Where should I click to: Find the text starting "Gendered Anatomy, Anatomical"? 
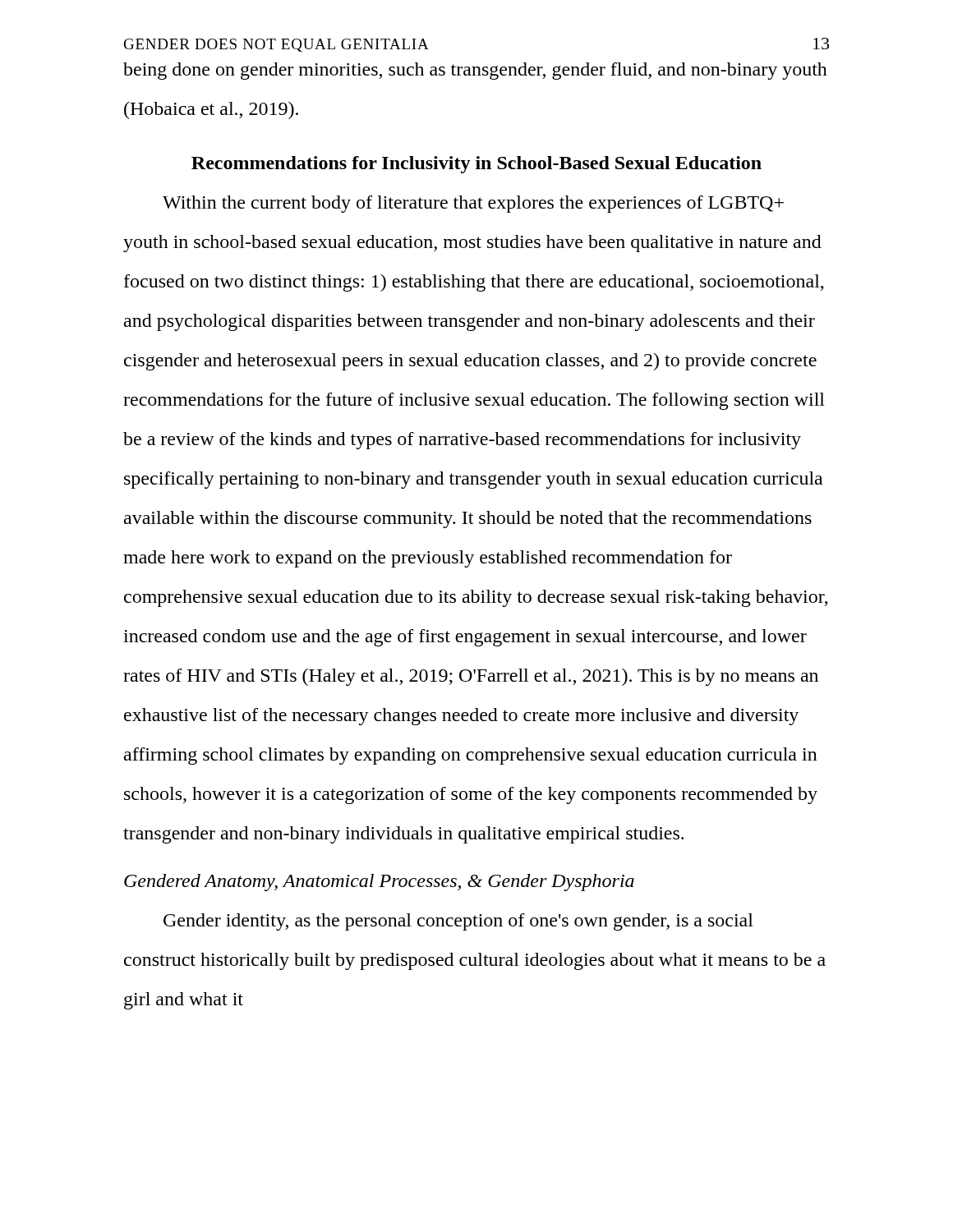(379, 880)
